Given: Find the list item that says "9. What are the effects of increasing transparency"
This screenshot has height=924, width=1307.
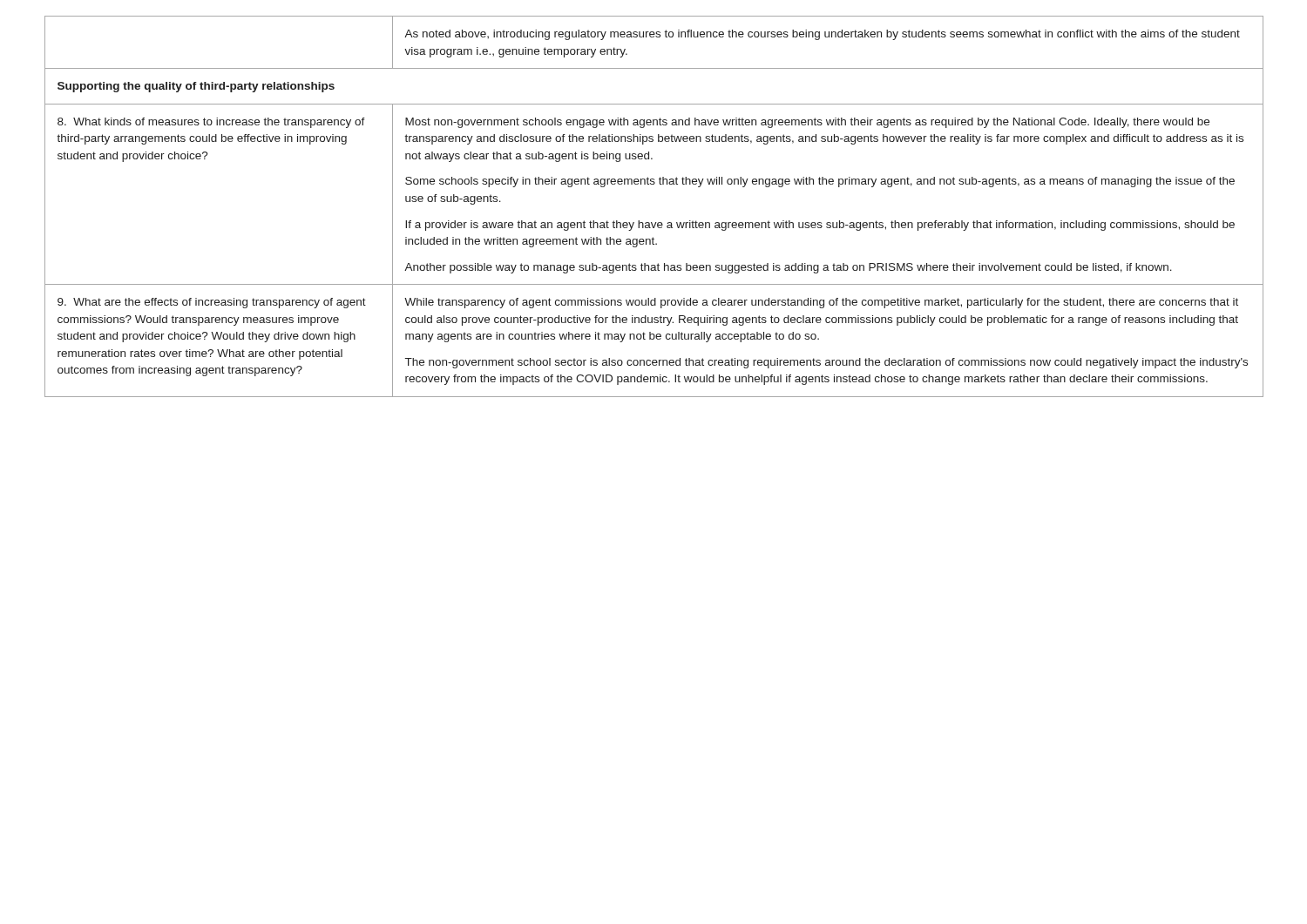Looking at the screenshot, I should pos(211,336).
